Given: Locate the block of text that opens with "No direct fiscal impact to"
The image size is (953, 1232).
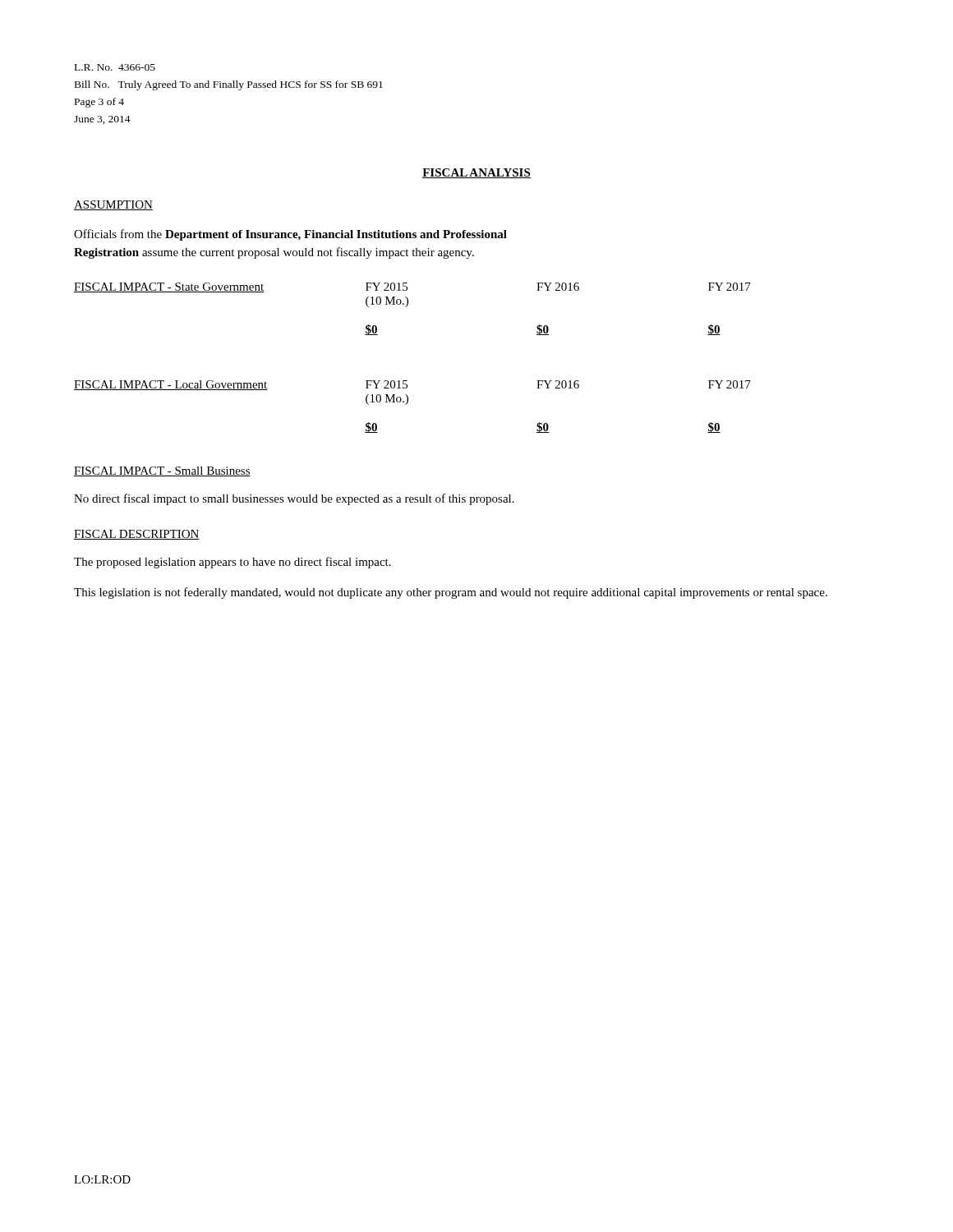Looking at the screenshot, I should [x=294, y=498].
